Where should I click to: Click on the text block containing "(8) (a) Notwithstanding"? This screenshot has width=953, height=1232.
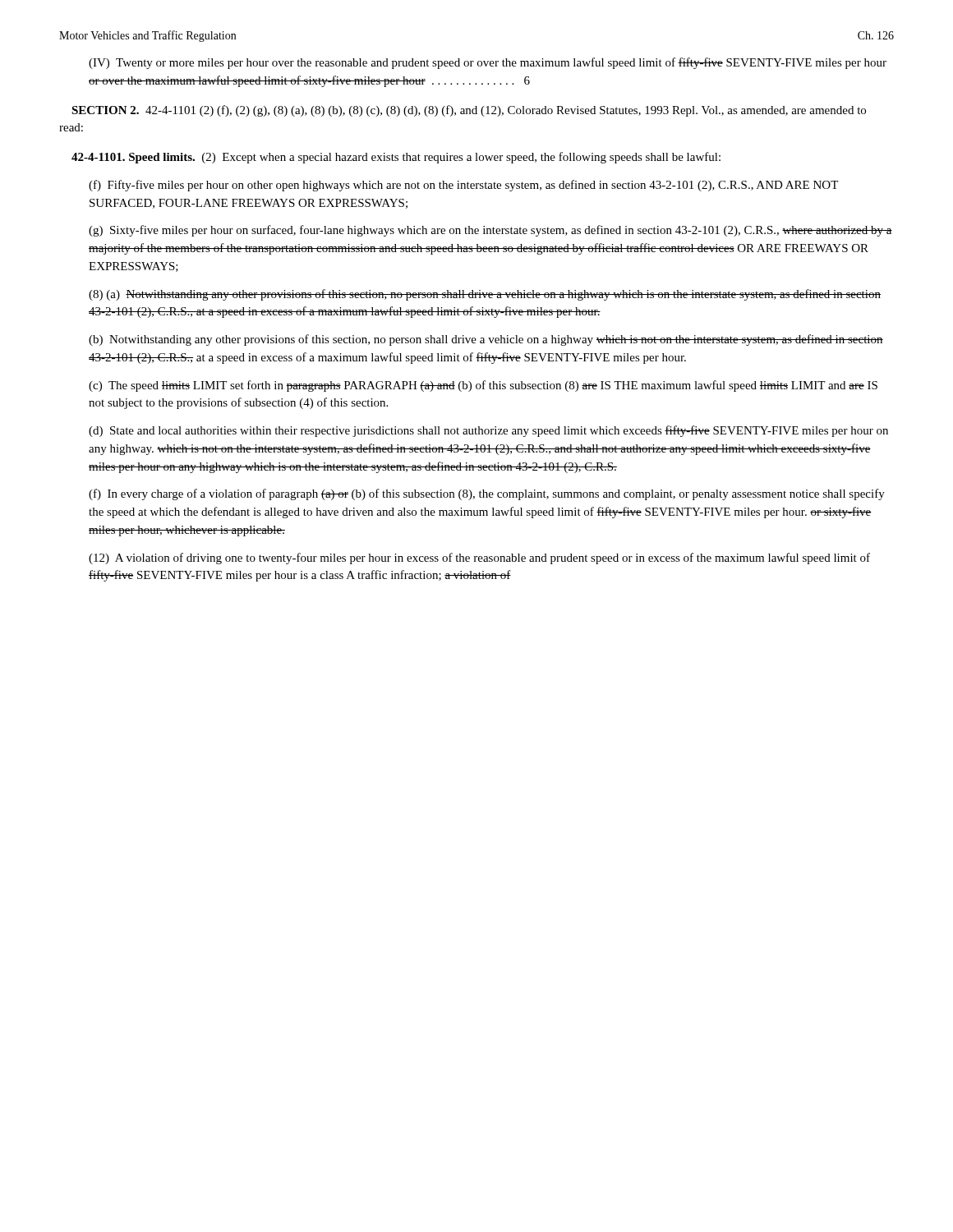(476, 303)
